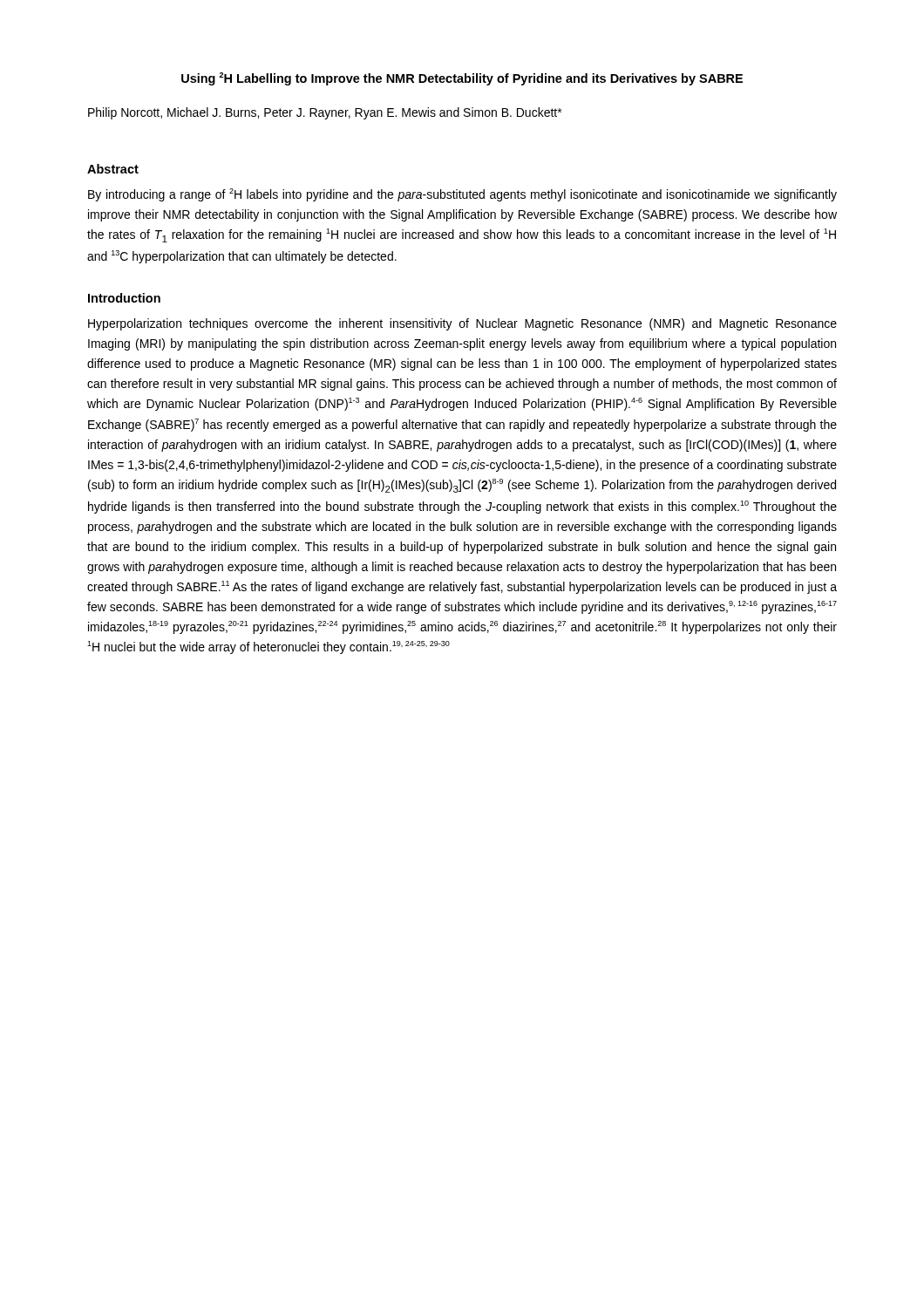
Task: Click on the text block starting "Using 2H Labelling to"
Action: click(462, 78)
